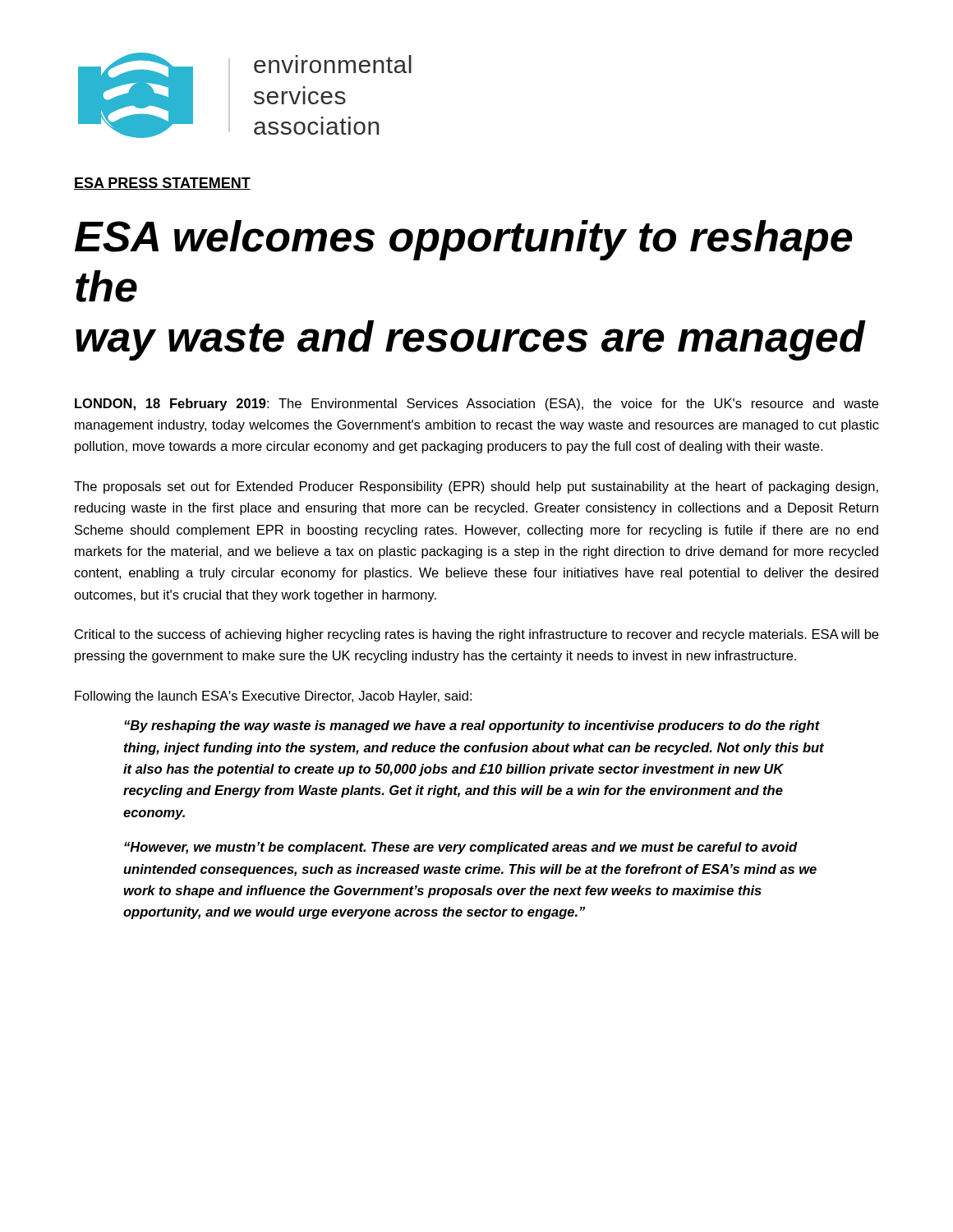The height and width of the screenshot is (1232, 953).
Task: Find the block on this page that starts "Critical to the success of"
Action: pyautogui.click(x=476, y=645)
